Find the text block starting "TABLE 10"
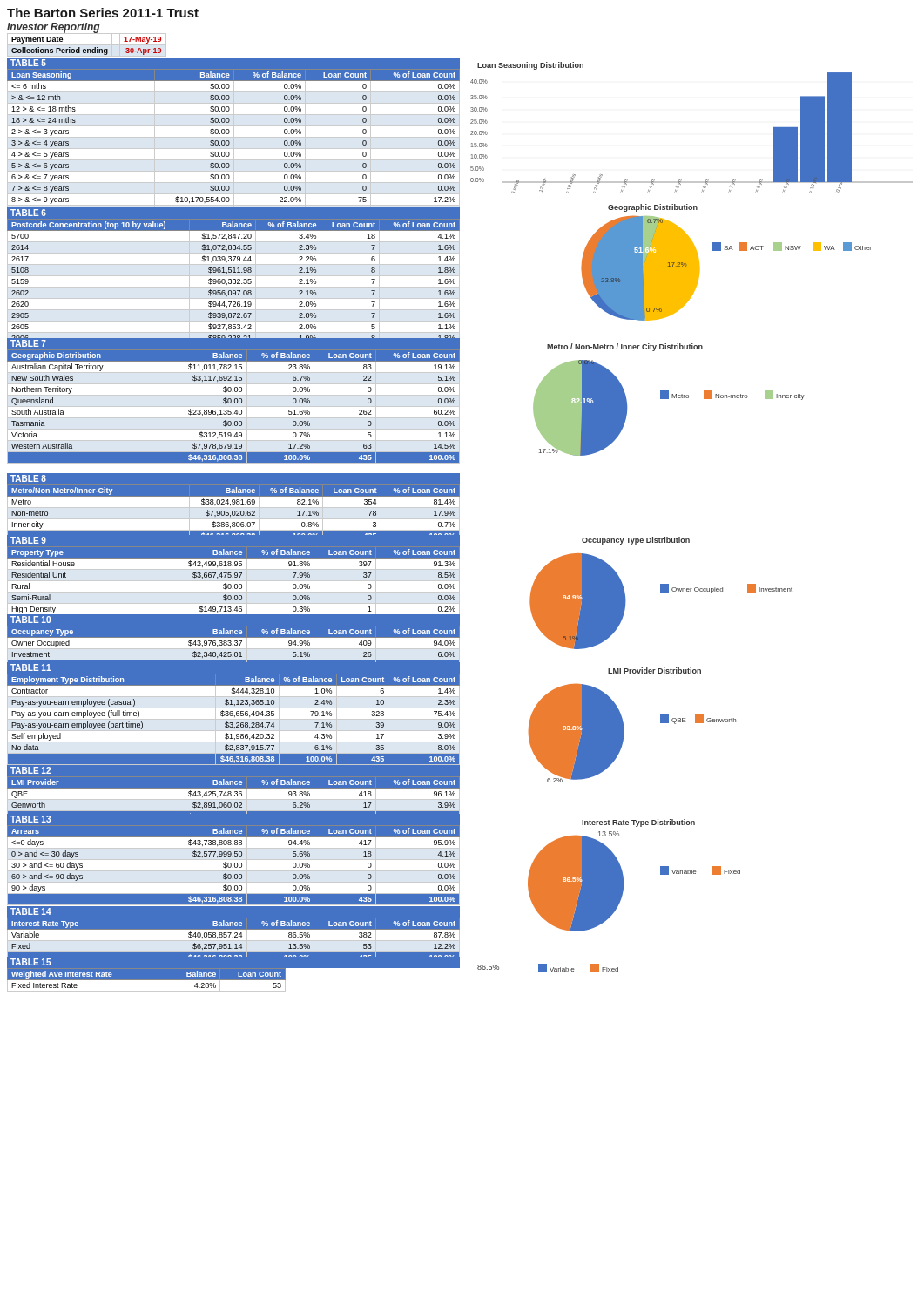This screenshot has width=924, height=1307. [x=31, y=620]
